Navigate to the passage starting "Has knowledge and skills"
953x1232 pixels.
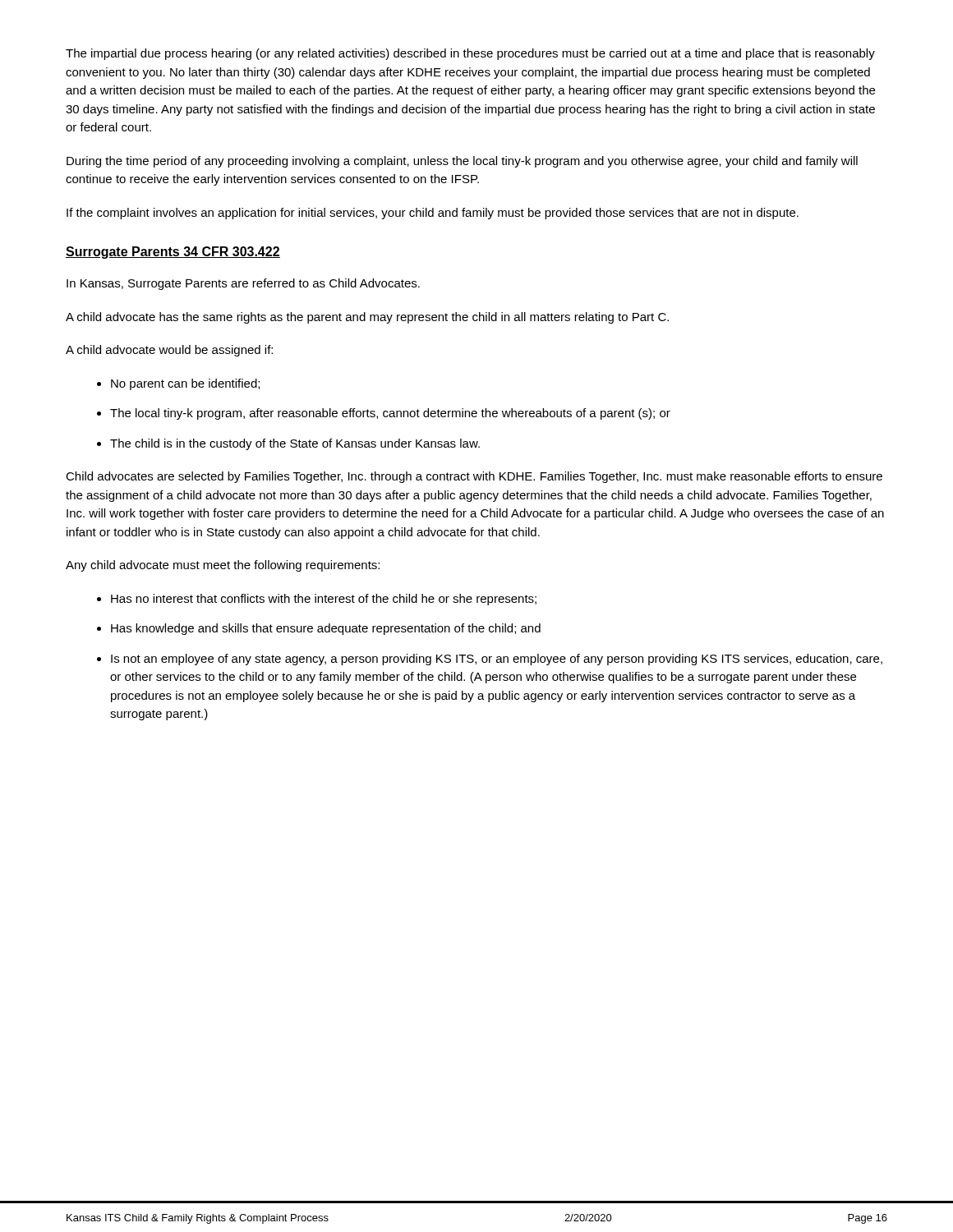[x=326, y=628]
